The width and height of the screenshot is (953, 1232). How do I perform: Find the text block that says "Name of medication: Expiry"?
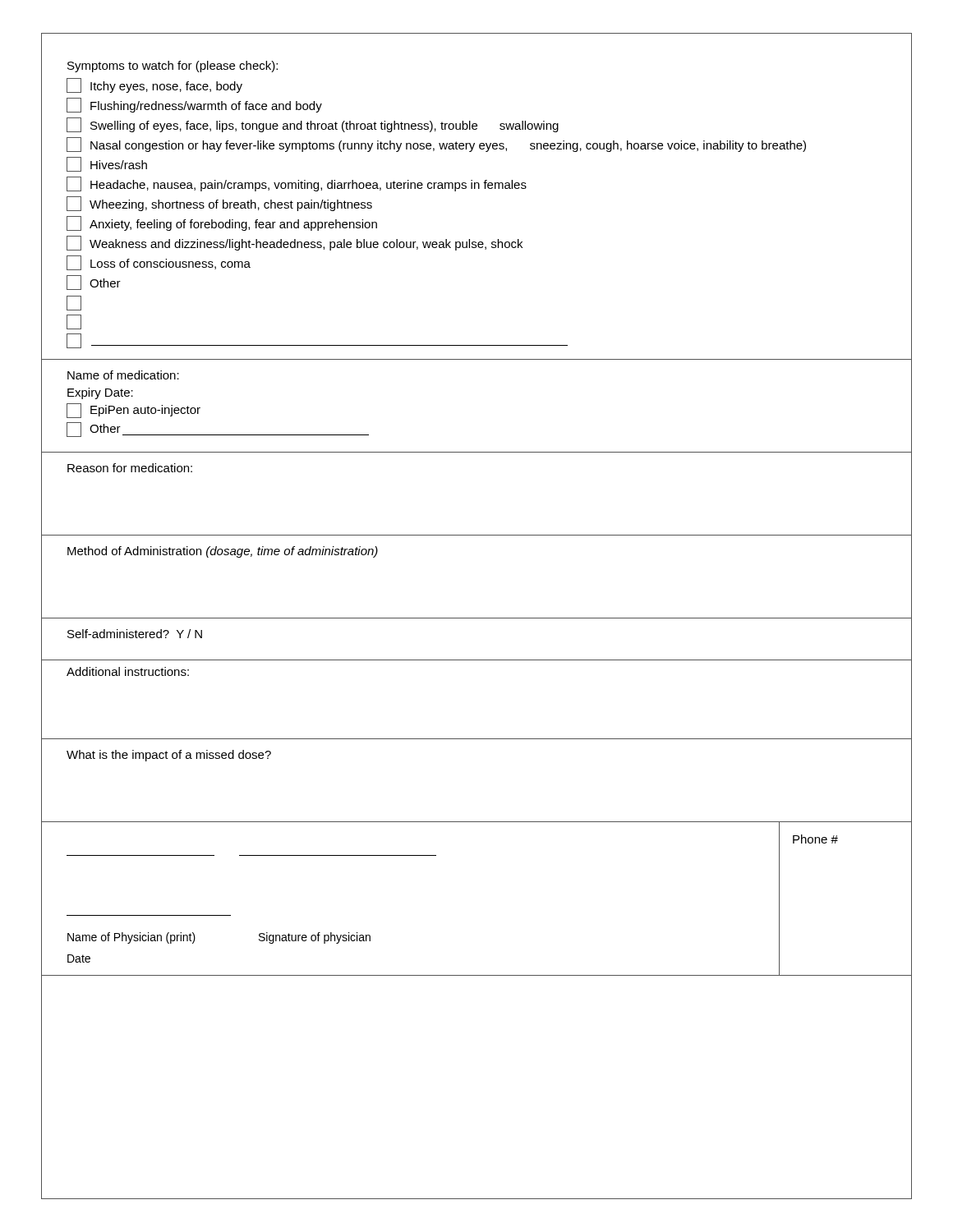click(123, 375)
